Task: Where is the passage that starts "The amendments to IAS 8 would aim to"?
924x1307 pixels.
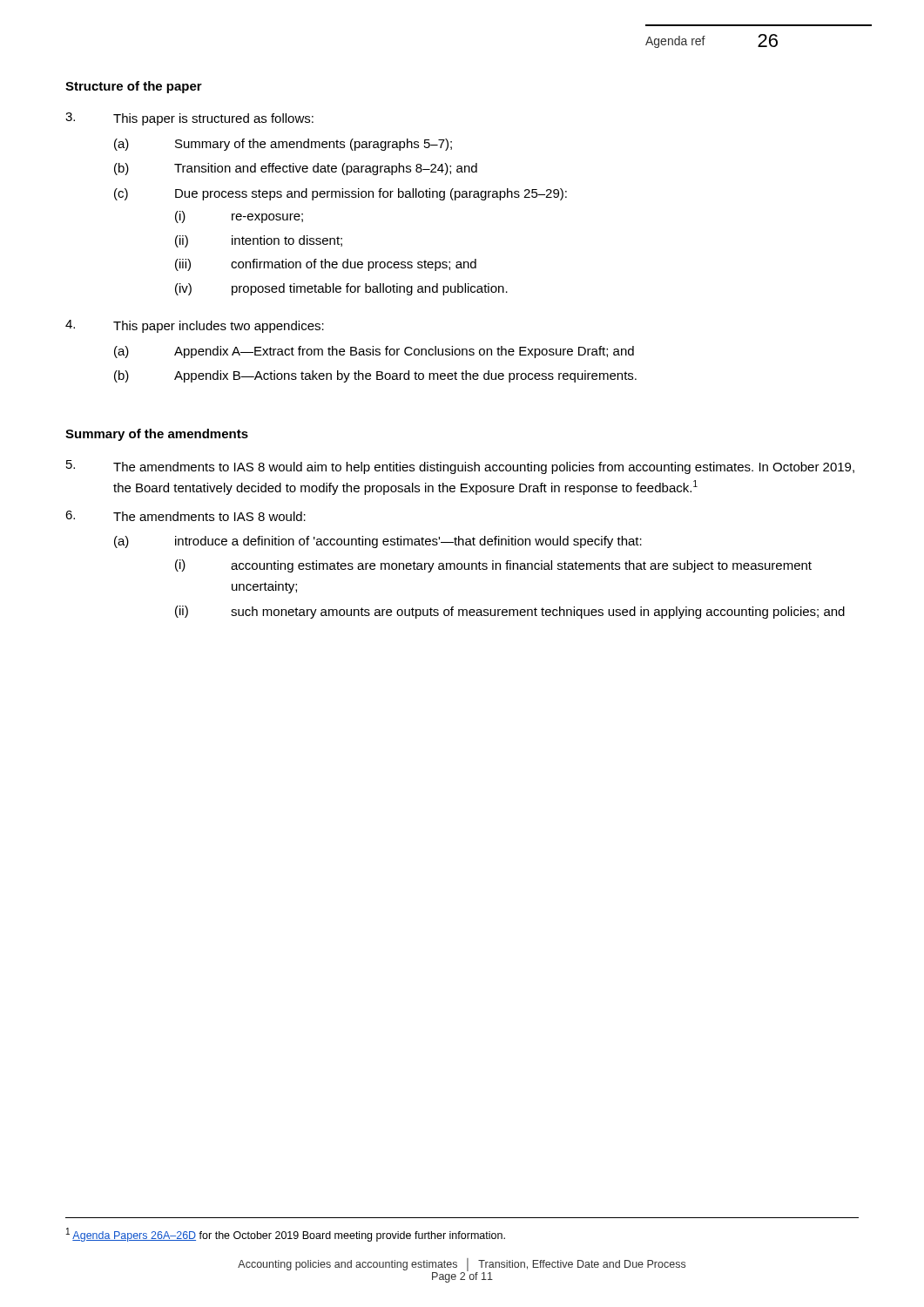Action: pyautogui.click(x=462, y=477)
